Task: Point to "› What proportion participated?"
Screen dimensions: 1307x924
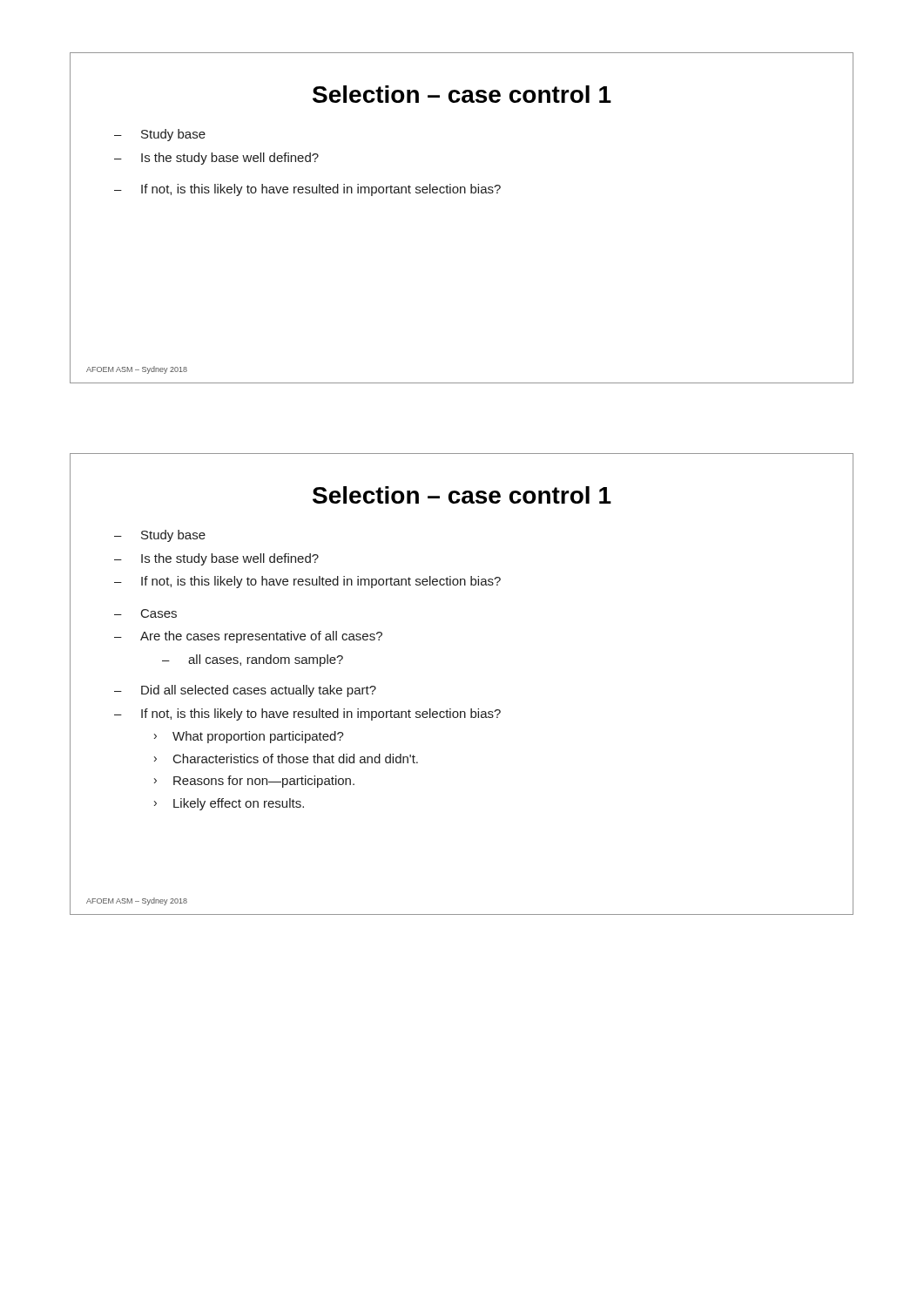Action: click(x=249, y=736)
